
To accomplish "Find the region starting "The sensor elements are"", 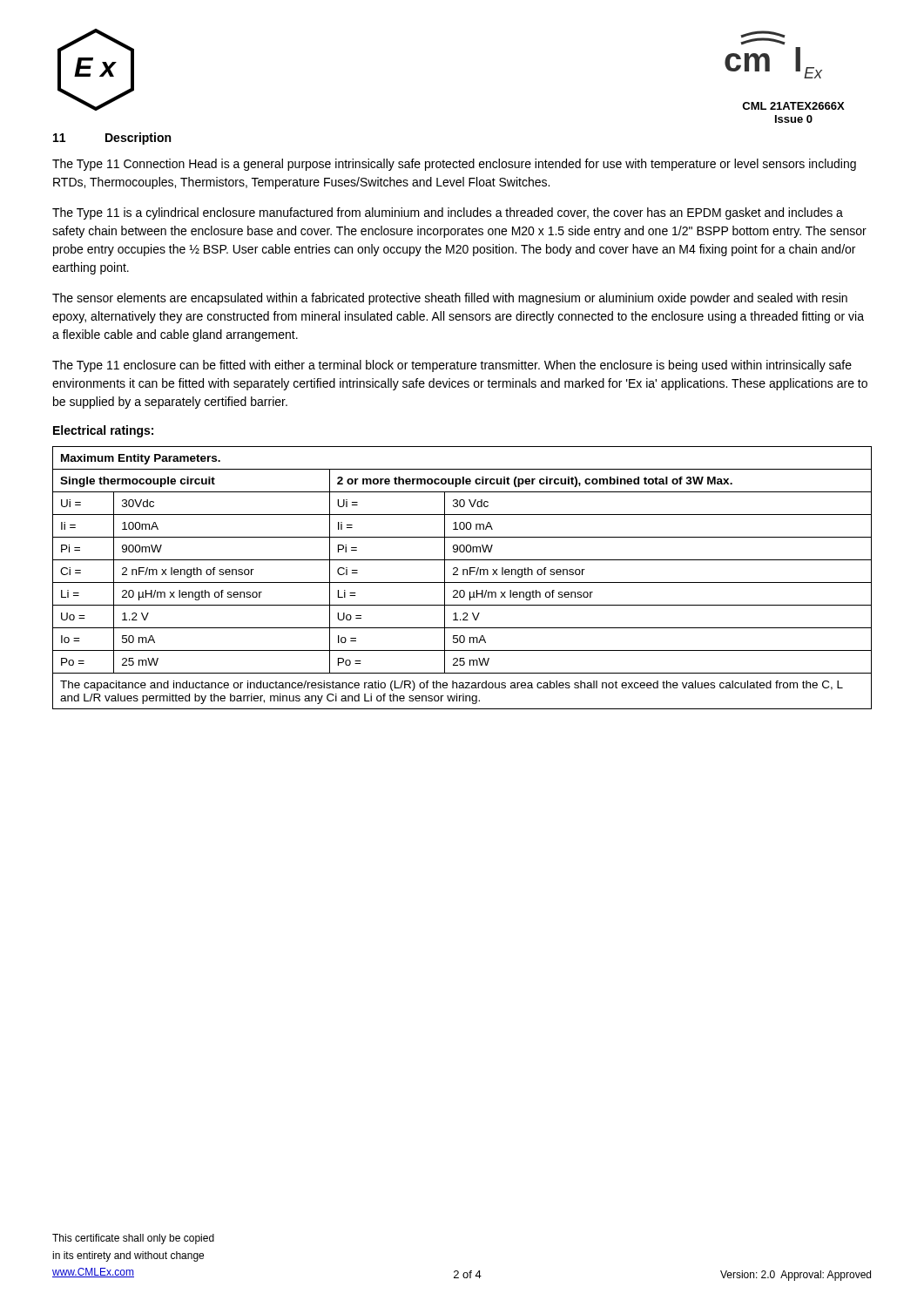I will (x=458, y=316).
